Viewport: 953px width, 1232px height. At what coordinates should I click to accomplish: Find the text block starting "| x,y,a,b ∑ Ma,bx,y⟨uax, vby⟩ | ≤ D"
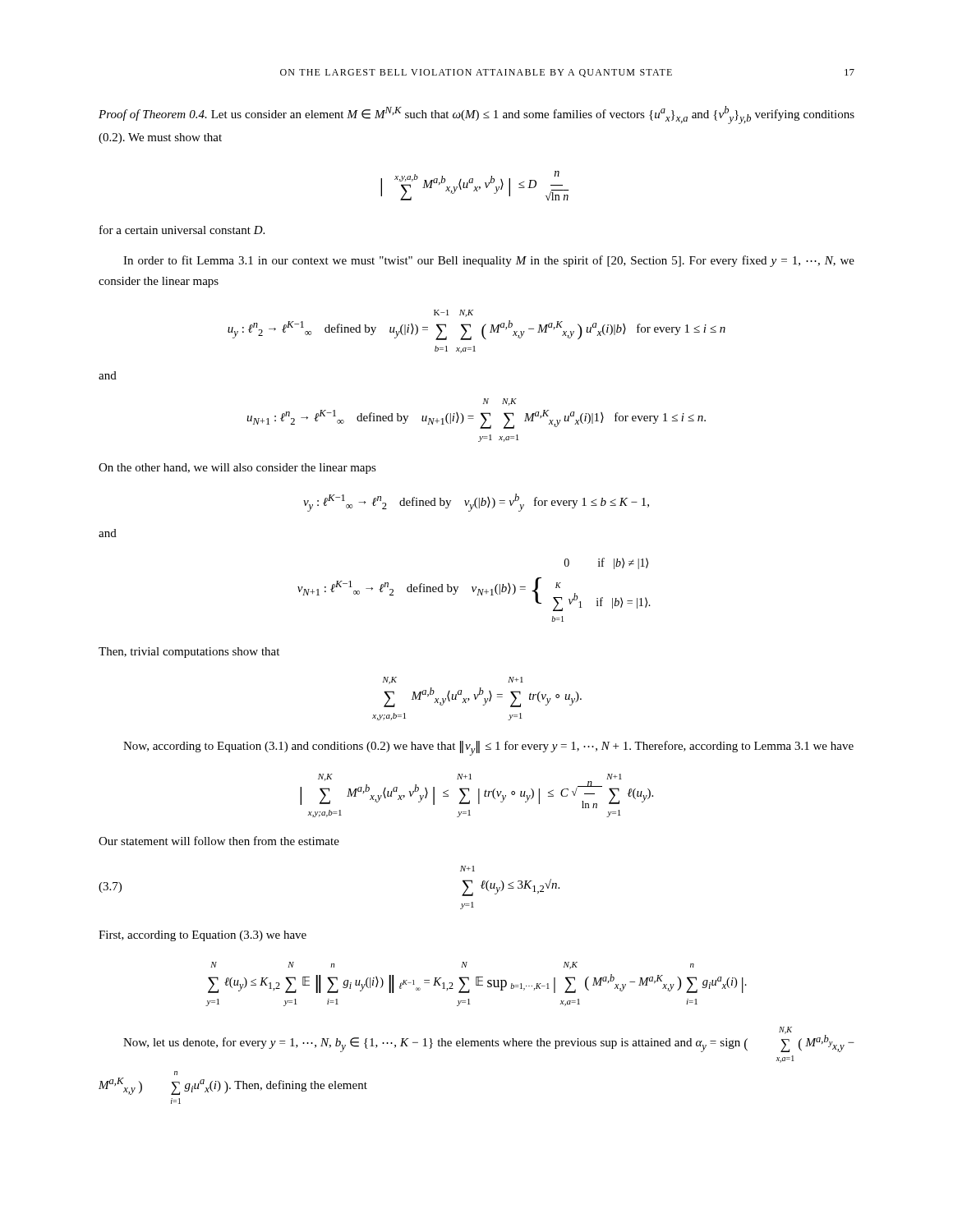pos(476,186)
